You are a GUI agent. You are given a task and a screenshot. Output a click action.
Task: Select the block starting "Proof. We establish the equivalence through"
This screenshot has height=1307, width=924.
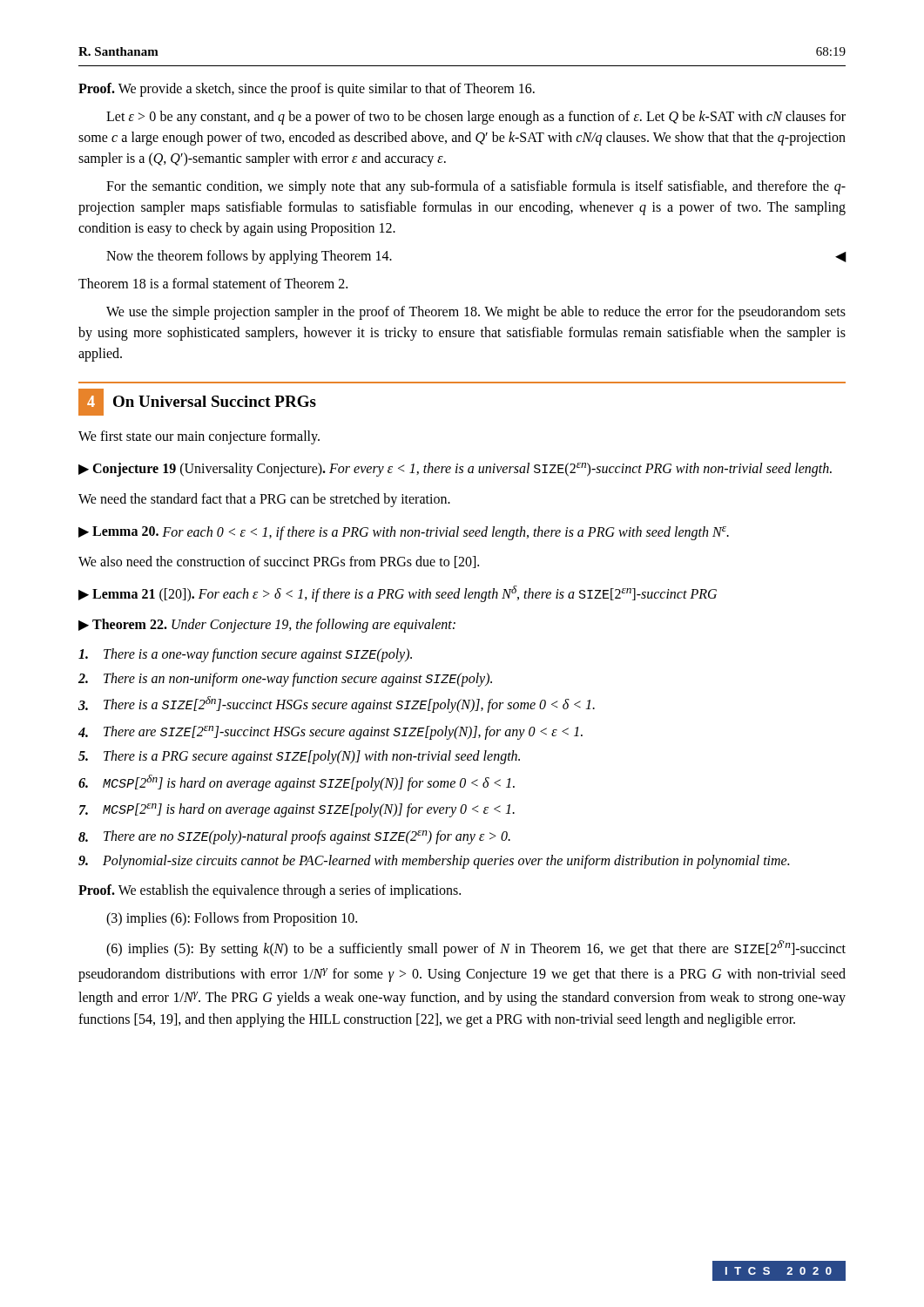462,891
